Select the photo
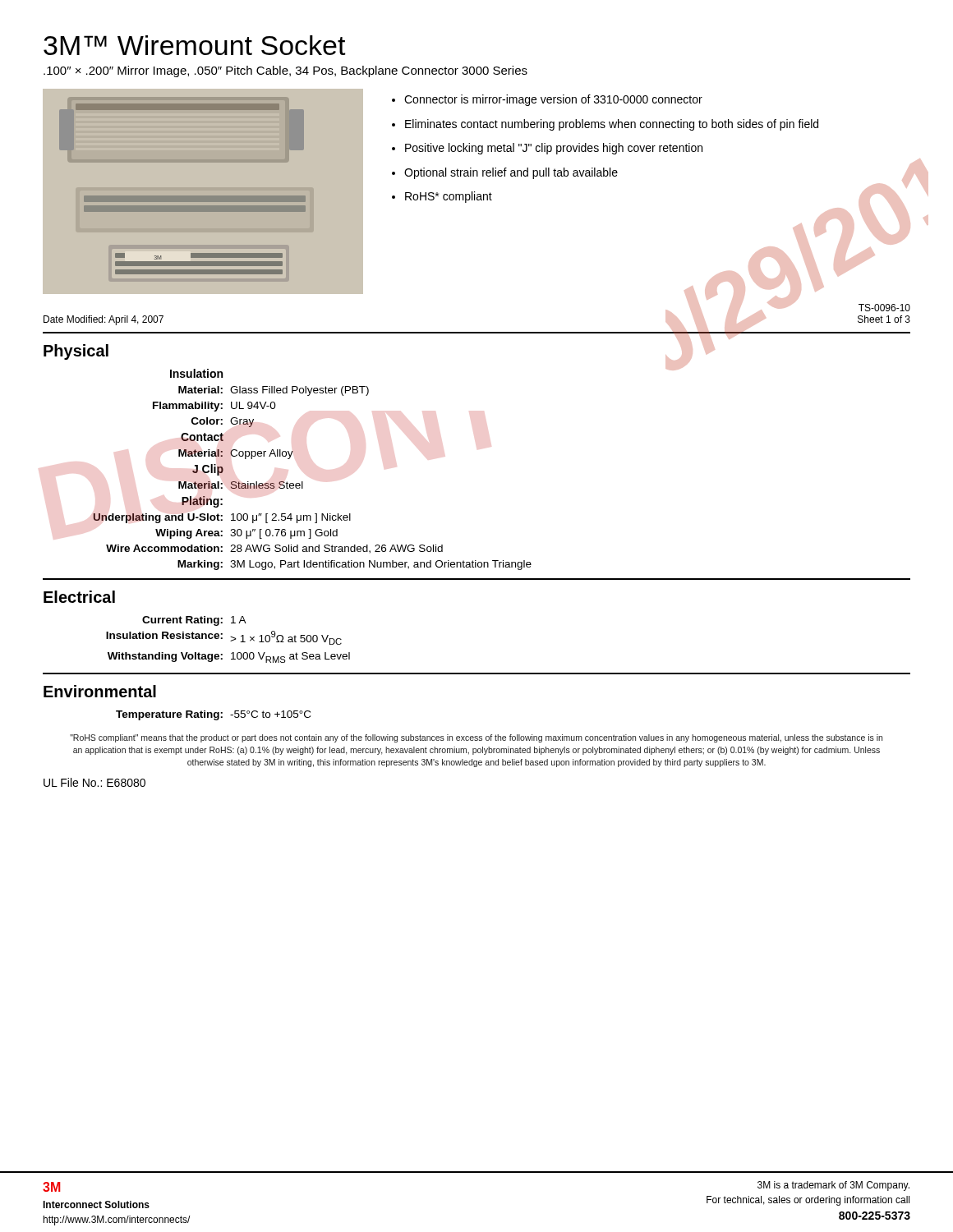The height and width of the screenshot is (1232, 953). (x=203, y=191)
